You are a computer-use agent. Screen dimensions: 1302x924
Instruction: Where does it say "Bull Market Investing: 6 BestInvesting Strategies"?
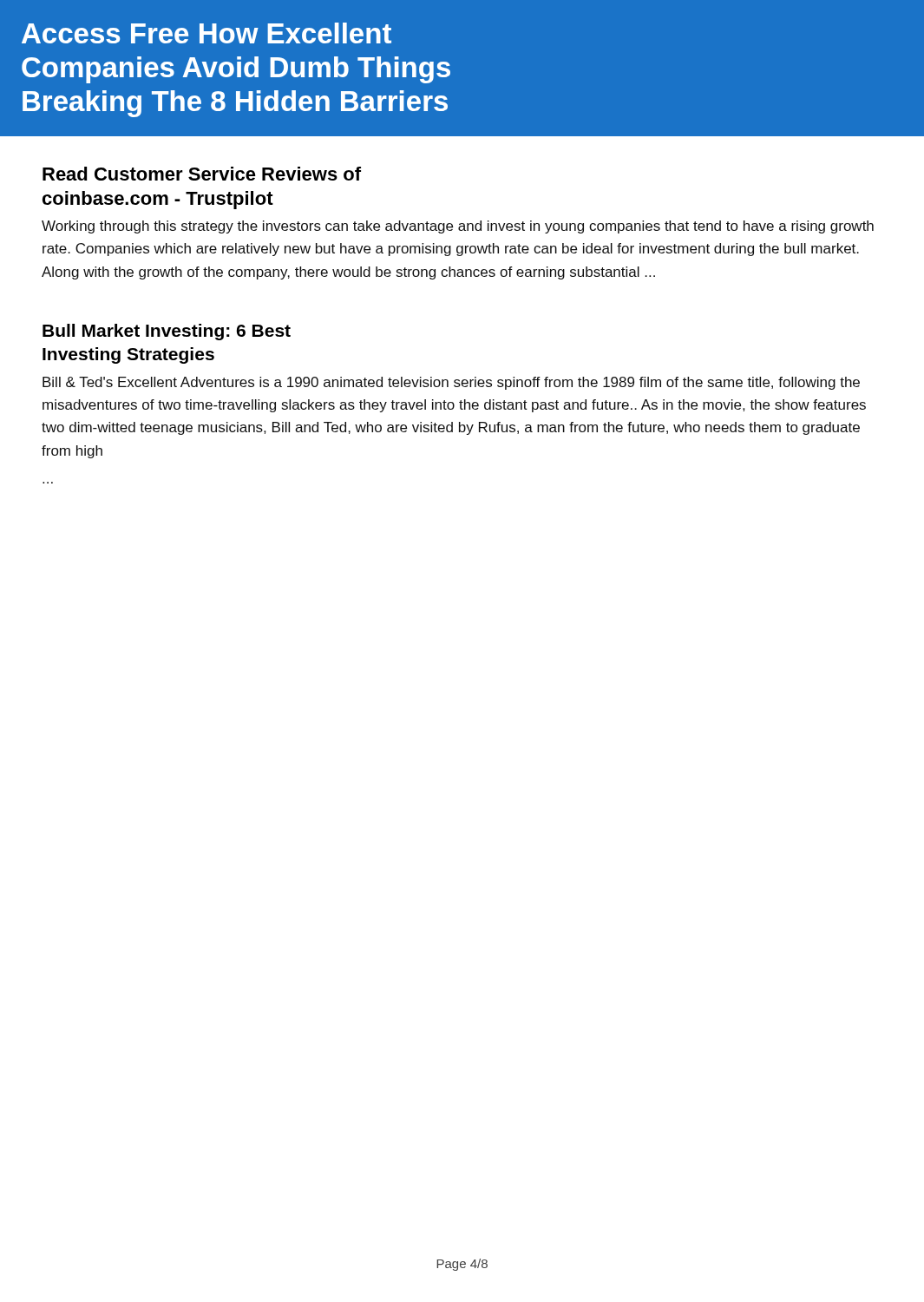point(167,332)
